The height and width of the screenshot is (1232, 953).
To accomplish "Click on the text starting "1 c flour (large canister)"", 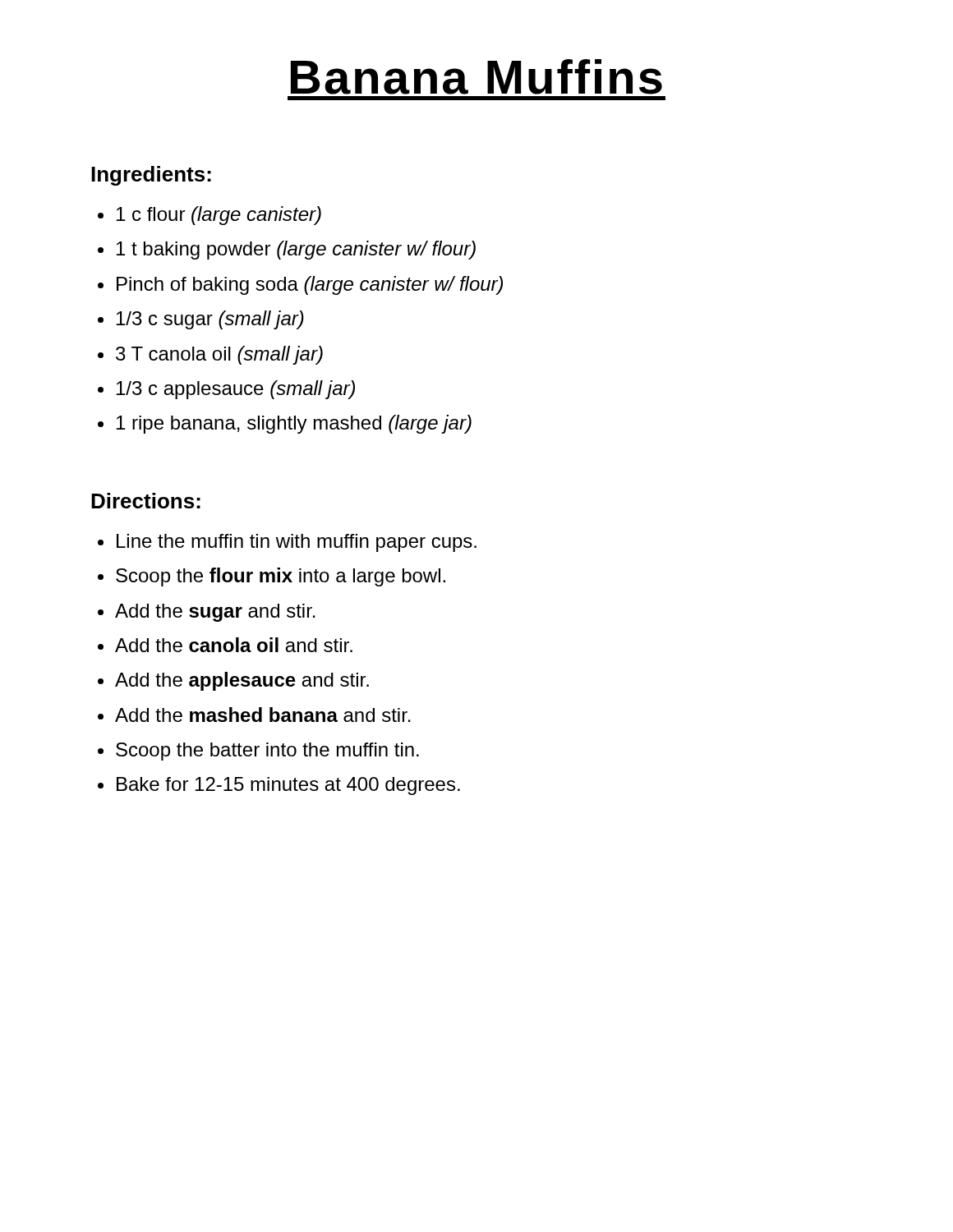I will (219, 214).
